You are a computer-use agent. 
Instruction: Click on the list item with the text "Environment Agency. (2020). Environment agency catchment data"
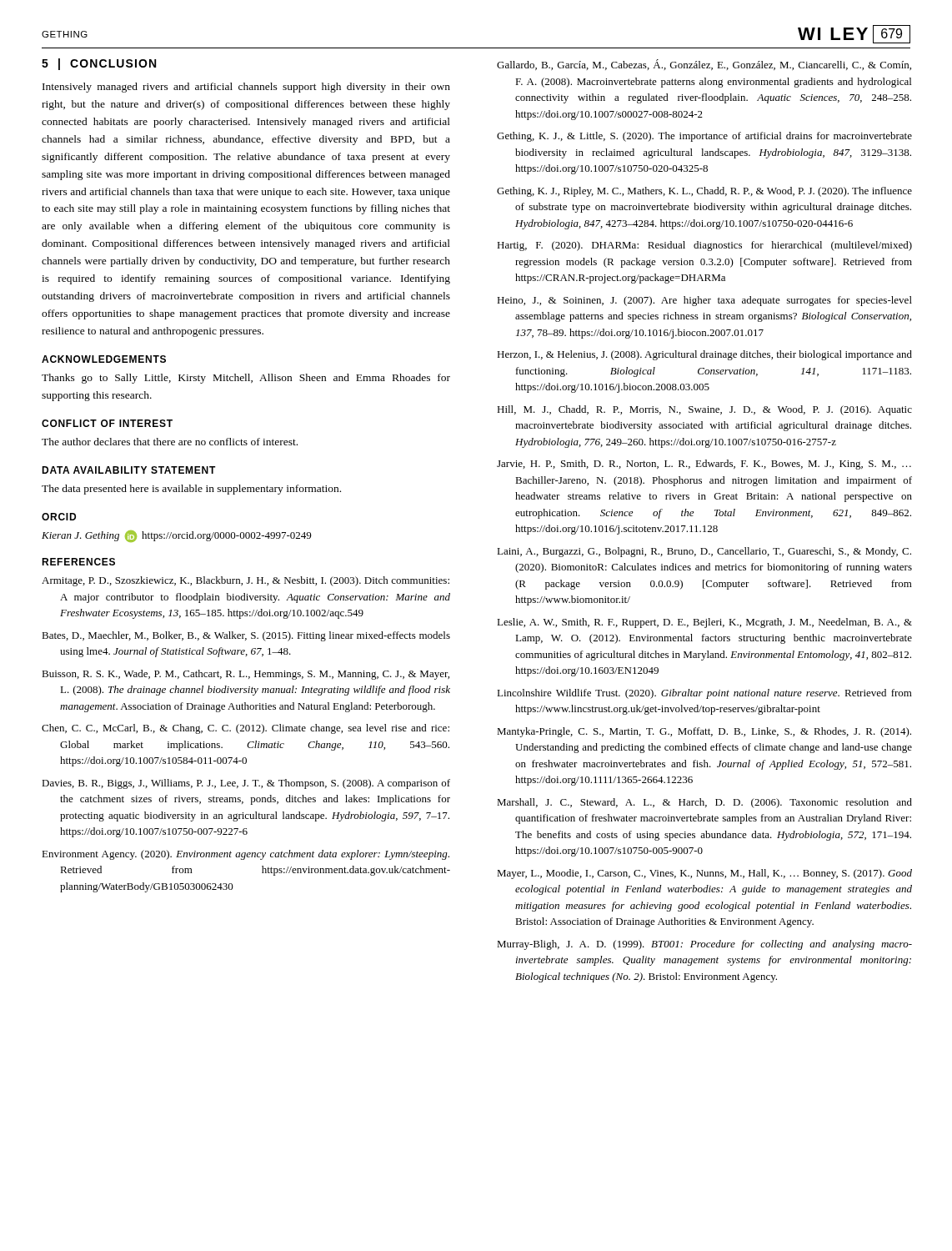pyautogui.click(x=246, y=869)
